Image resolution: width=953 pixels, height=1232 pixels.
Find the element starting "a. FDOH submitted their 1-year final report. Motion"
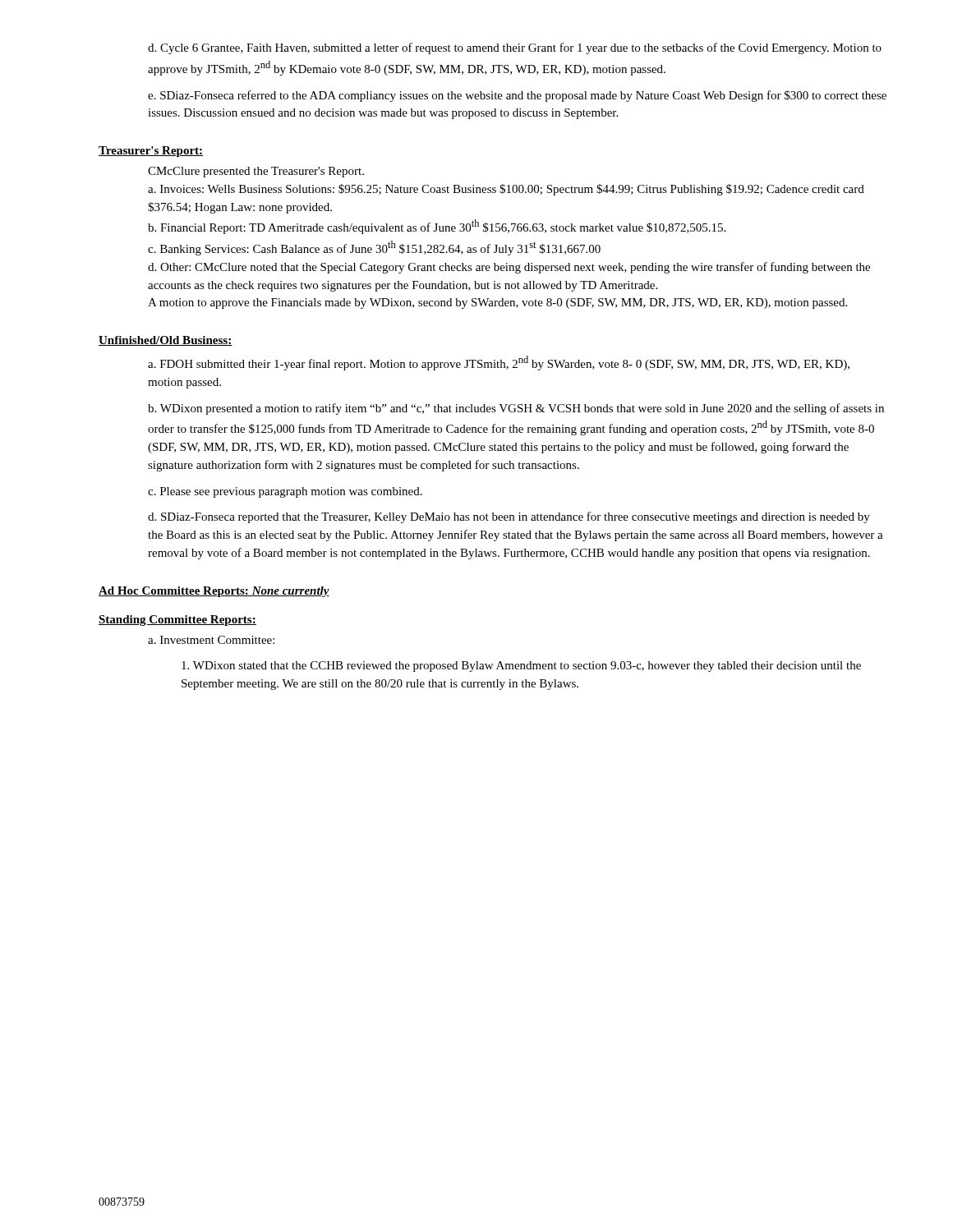click(518, 372)
